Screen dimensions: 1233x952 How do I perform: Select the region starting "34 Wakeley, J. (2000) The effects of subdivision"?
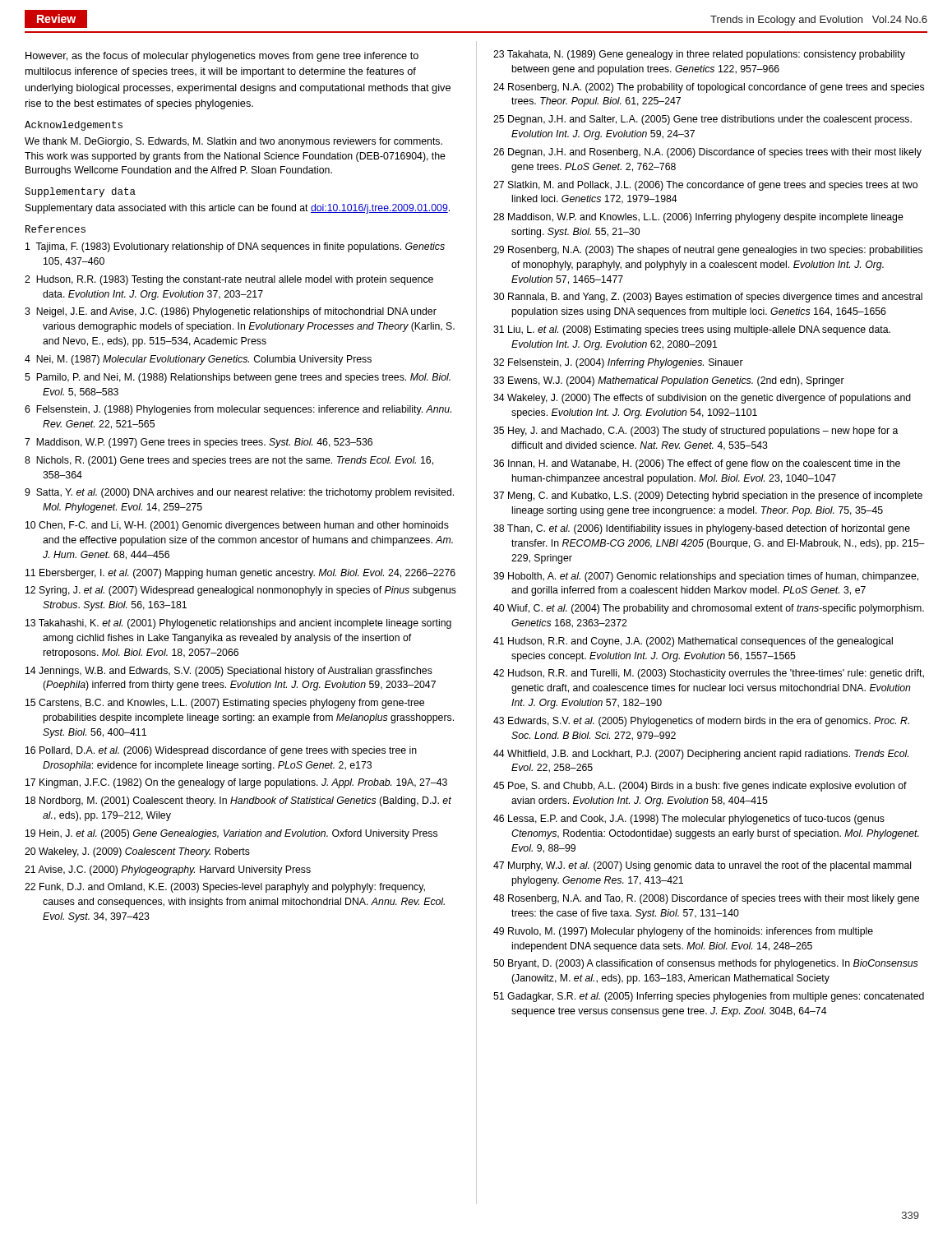click(x=702, y=406)
